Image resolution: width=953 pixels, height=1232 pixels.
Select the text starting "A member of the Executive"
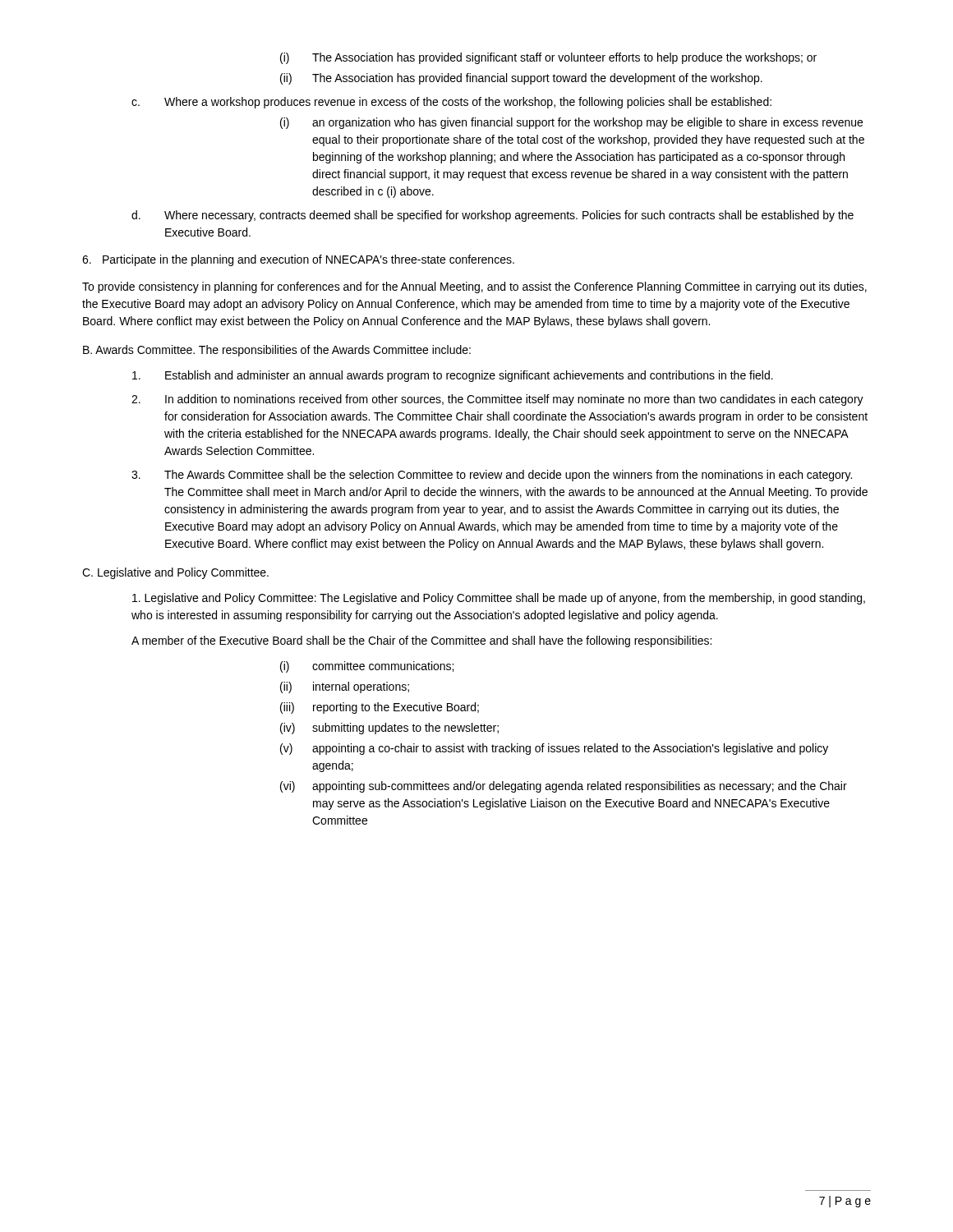(x=422, y=641)
